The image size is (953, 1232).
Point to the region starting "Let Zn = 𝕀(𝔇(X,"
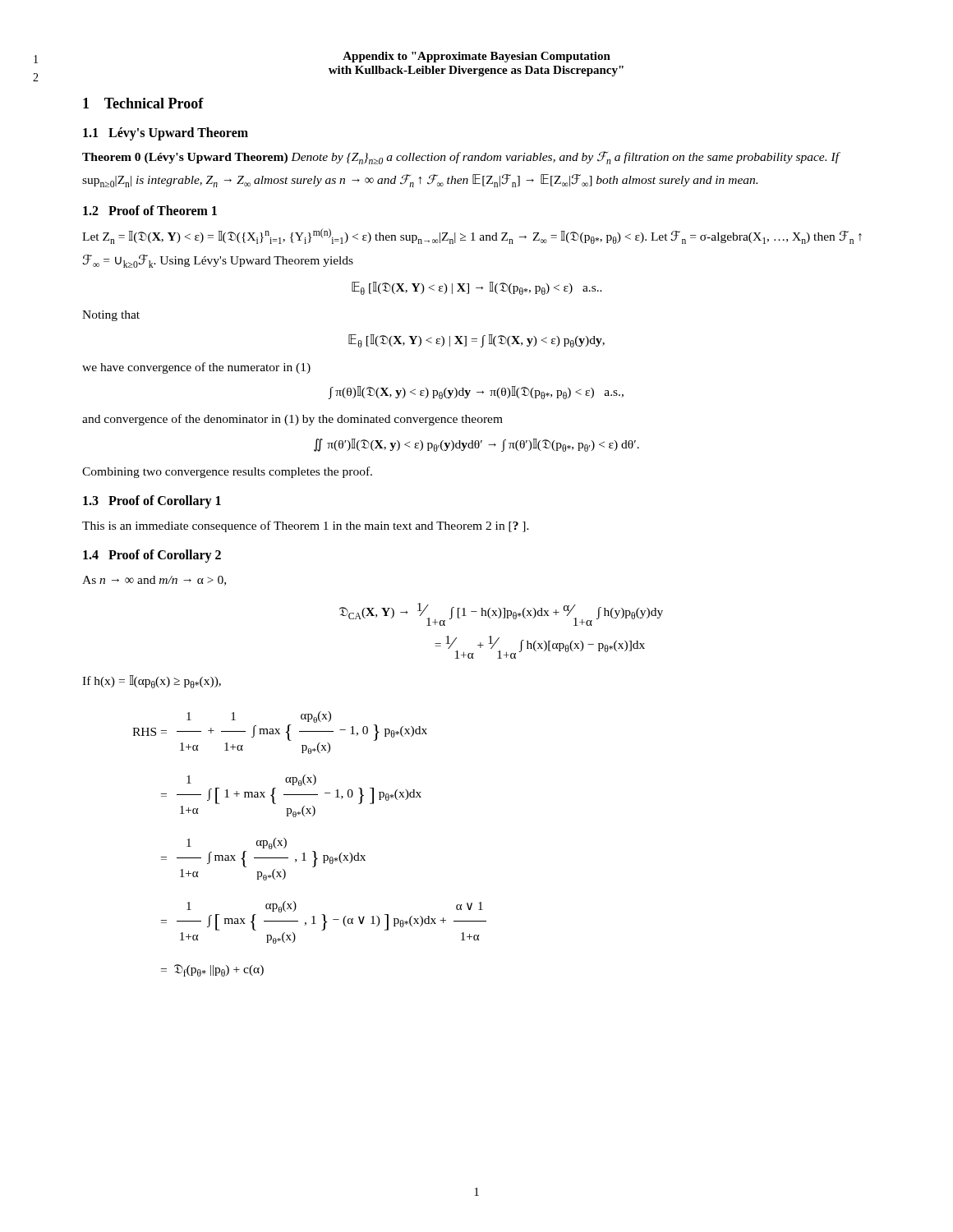(473, 249)
